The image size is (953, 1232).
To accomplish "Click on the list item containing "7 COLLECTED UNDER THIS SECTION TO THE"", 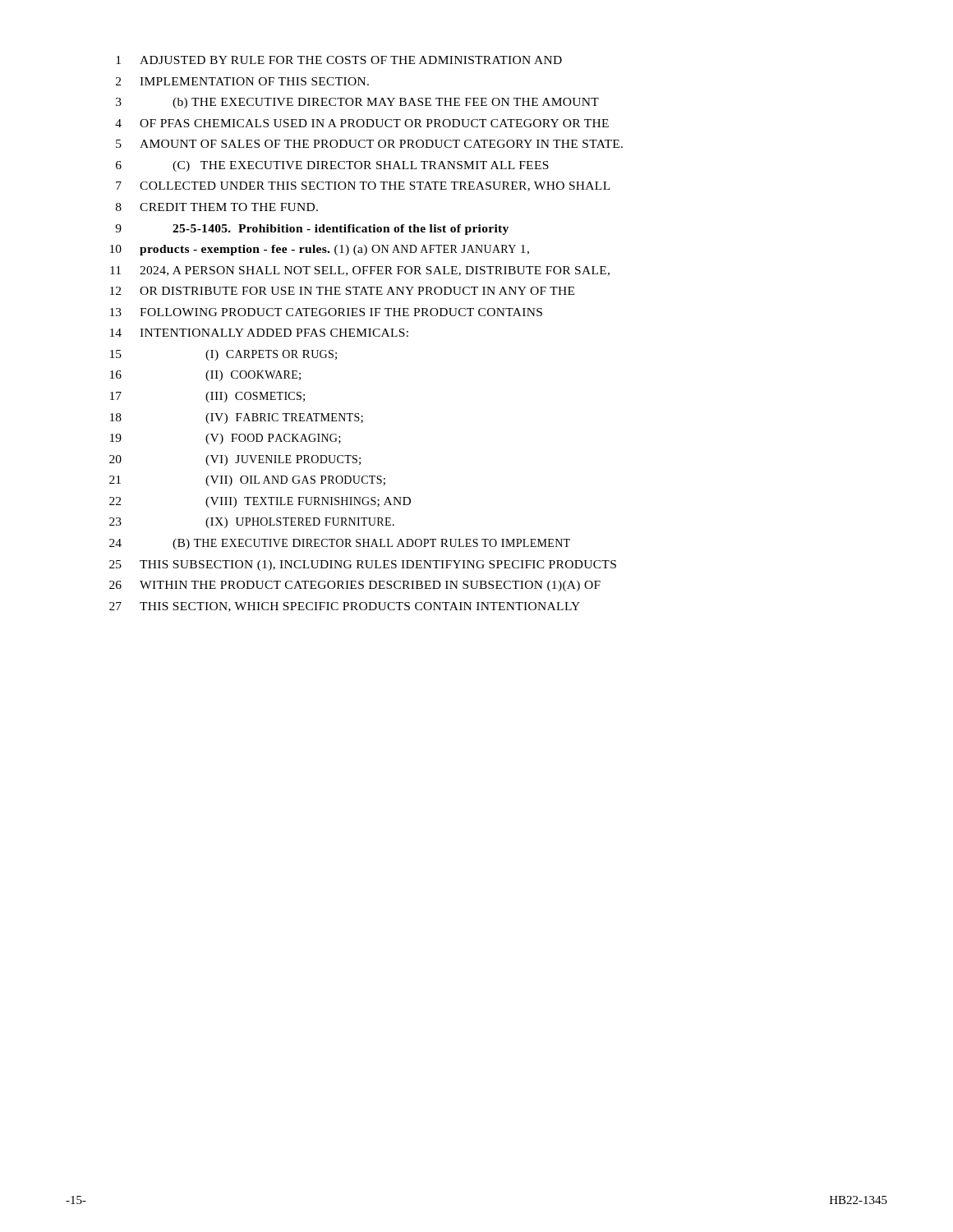I will coord(489,186).
